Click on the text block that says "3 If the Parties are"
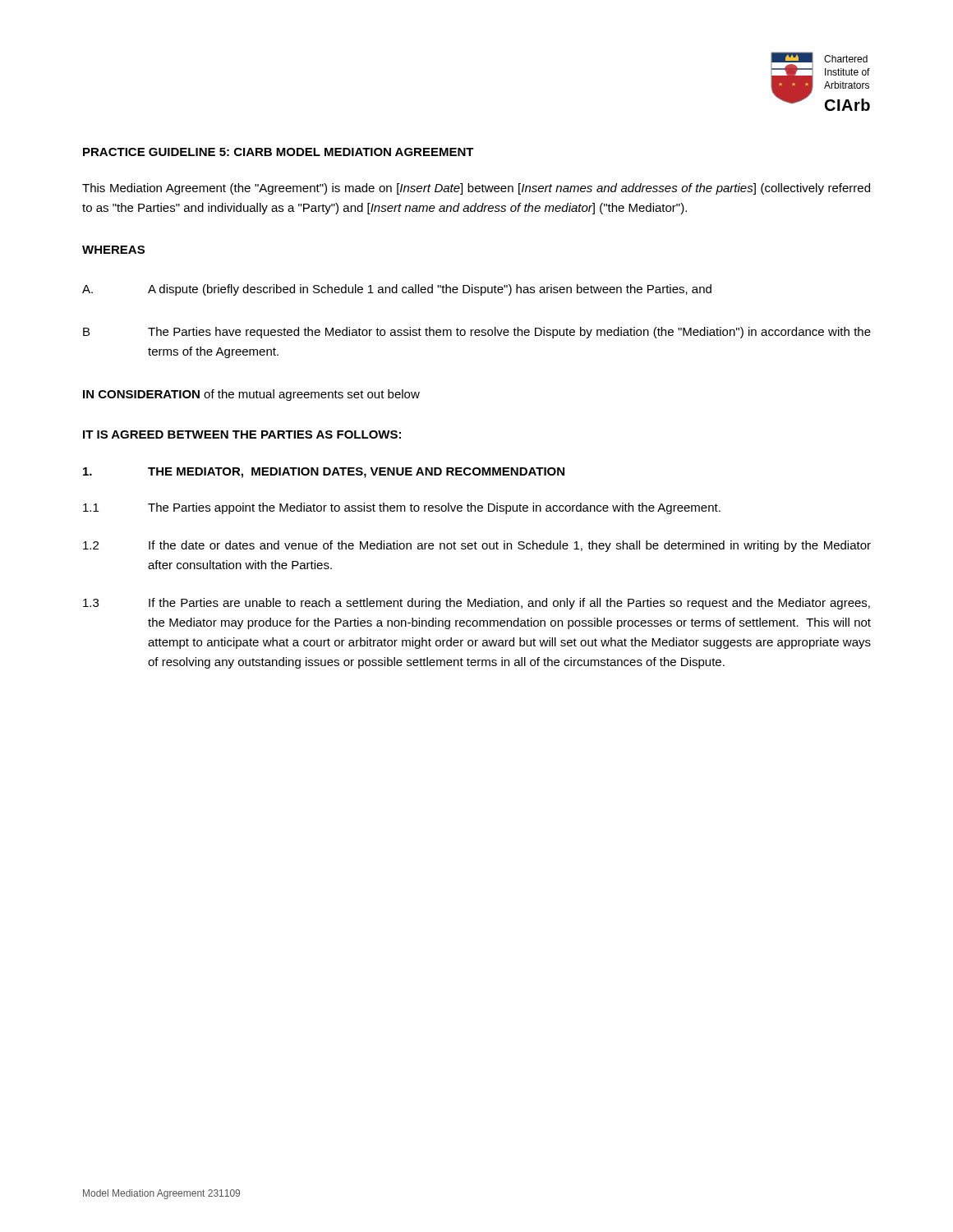Image resolution: width=953 pixels, height=1232 pixels. [476, 632]
